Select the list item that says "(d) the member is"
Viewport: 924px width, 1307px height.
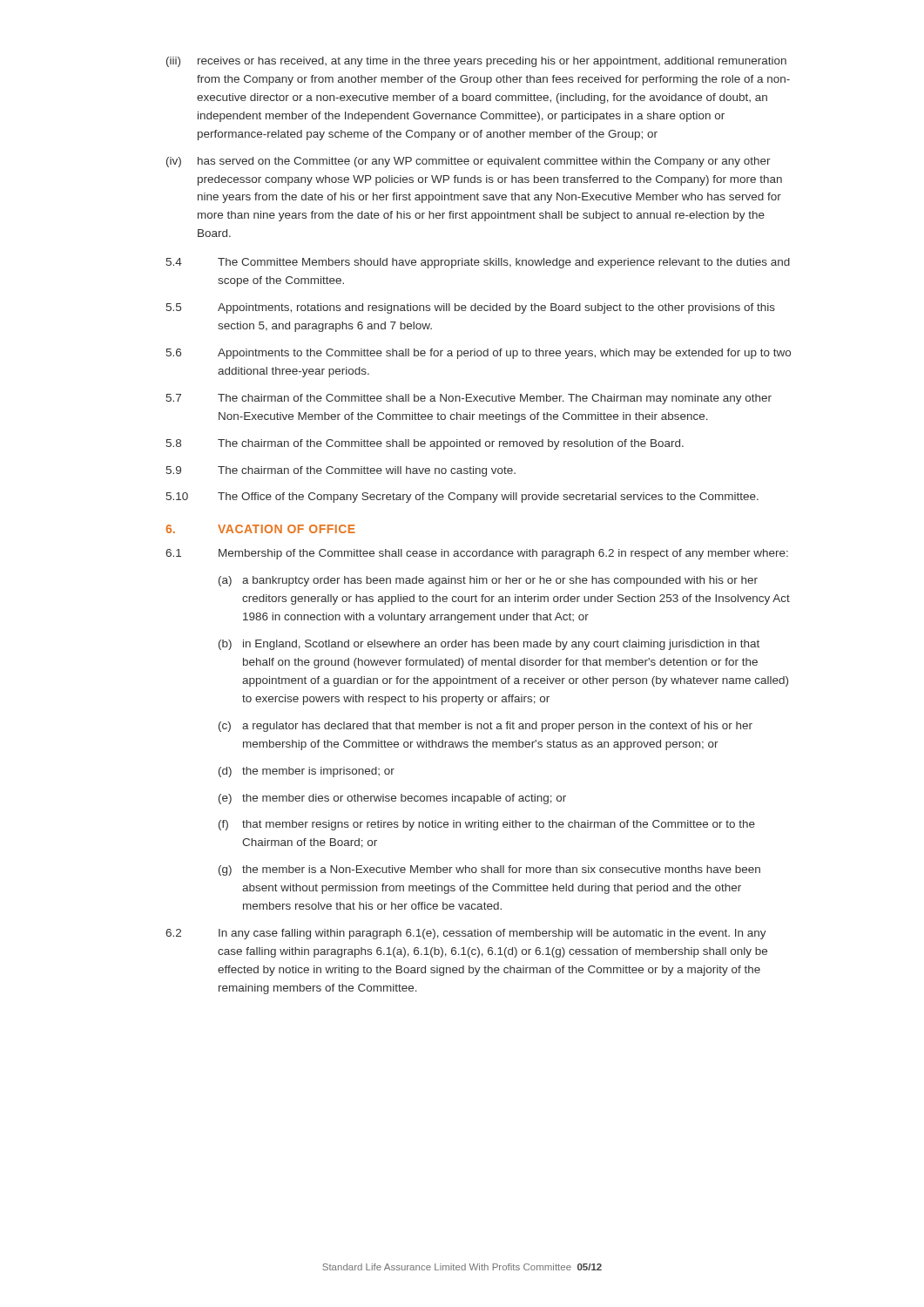tap(306, 771)
